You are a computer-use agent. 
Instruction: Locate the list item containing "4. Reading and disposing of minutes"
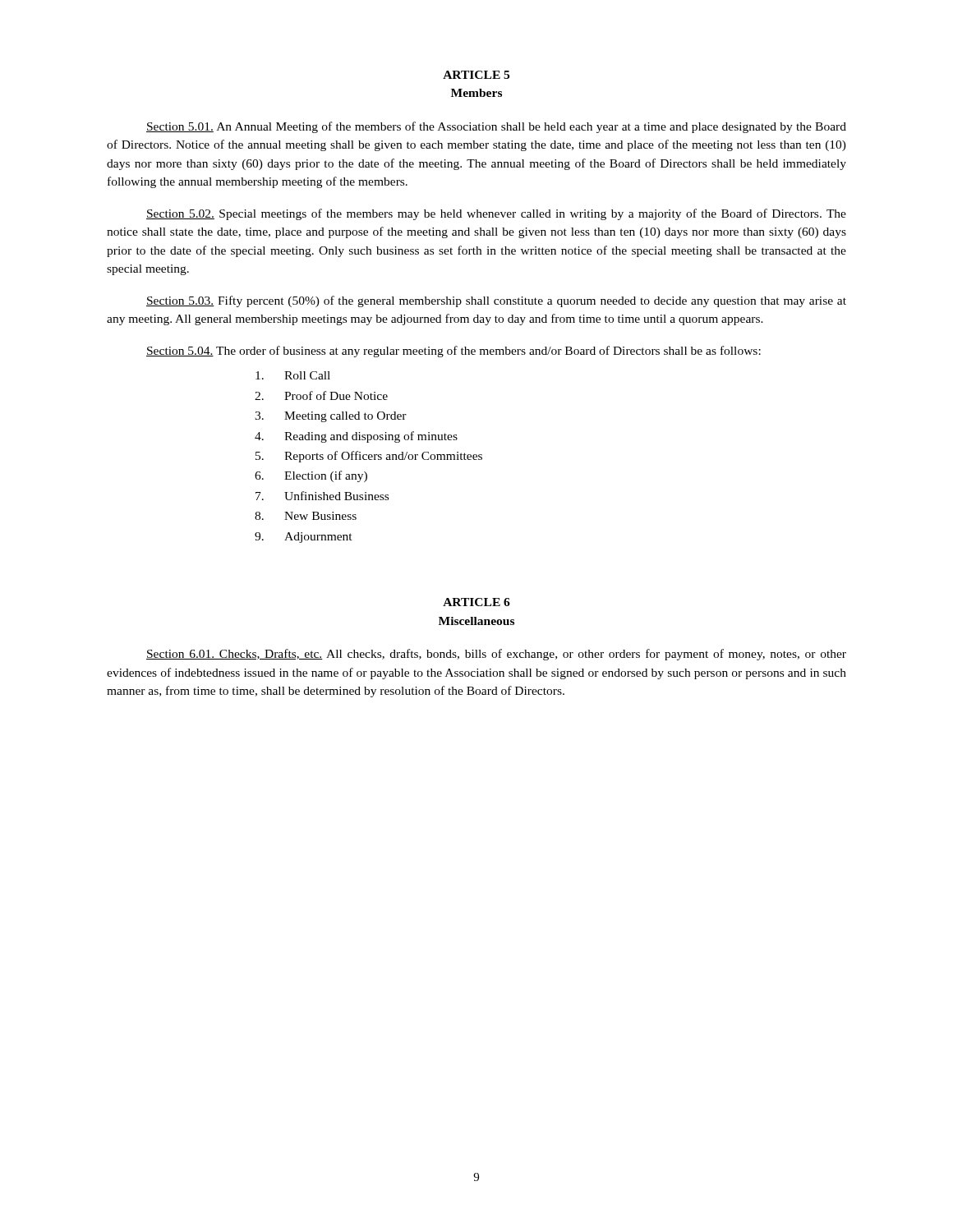356,437
